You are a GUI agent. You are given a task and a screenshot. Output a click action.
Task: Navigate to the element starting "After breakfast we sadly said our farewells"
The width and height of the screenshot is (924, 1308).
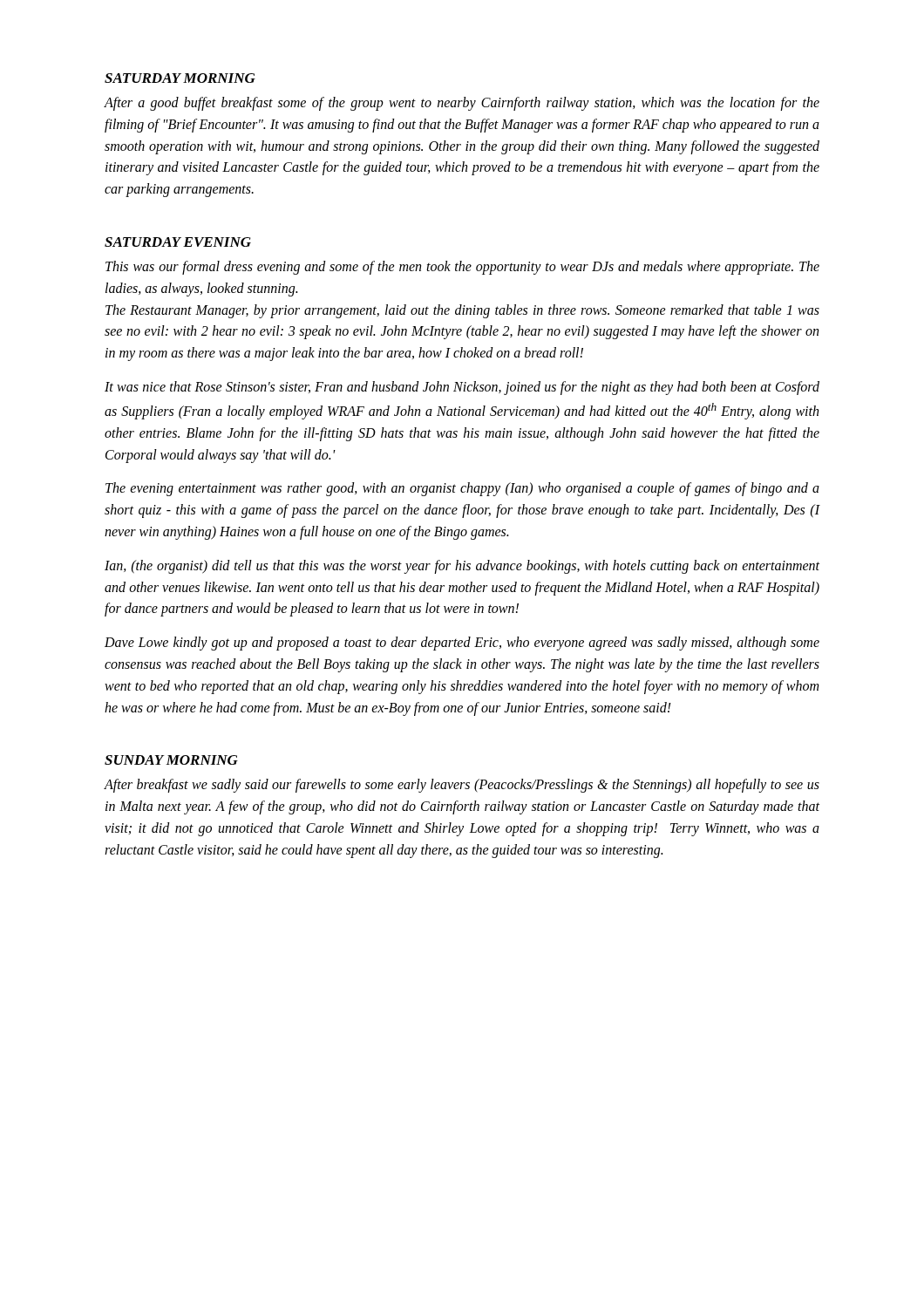tap(462, 817)
